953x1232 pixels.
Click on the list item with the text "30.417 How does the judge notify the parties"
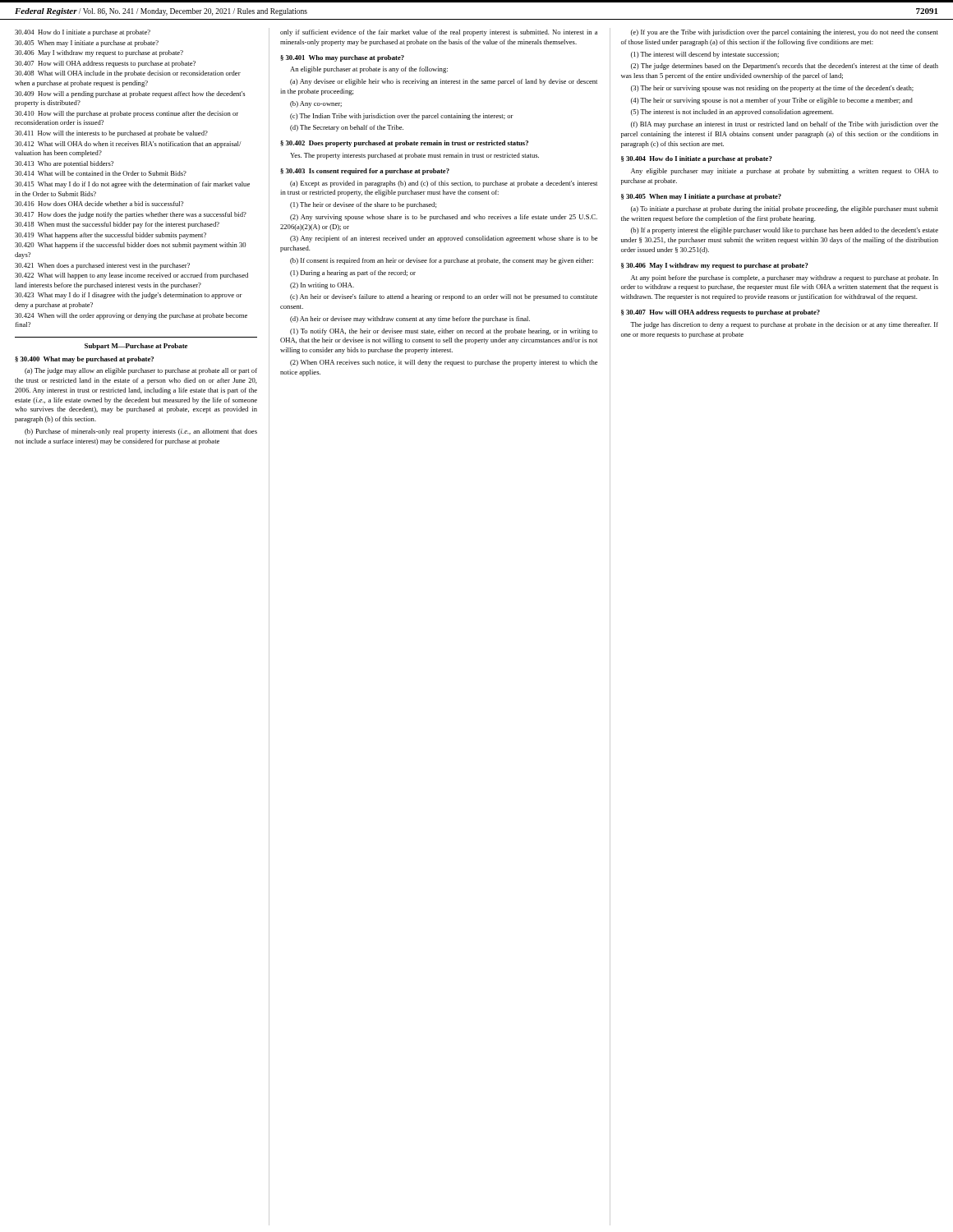pos(131,214)
